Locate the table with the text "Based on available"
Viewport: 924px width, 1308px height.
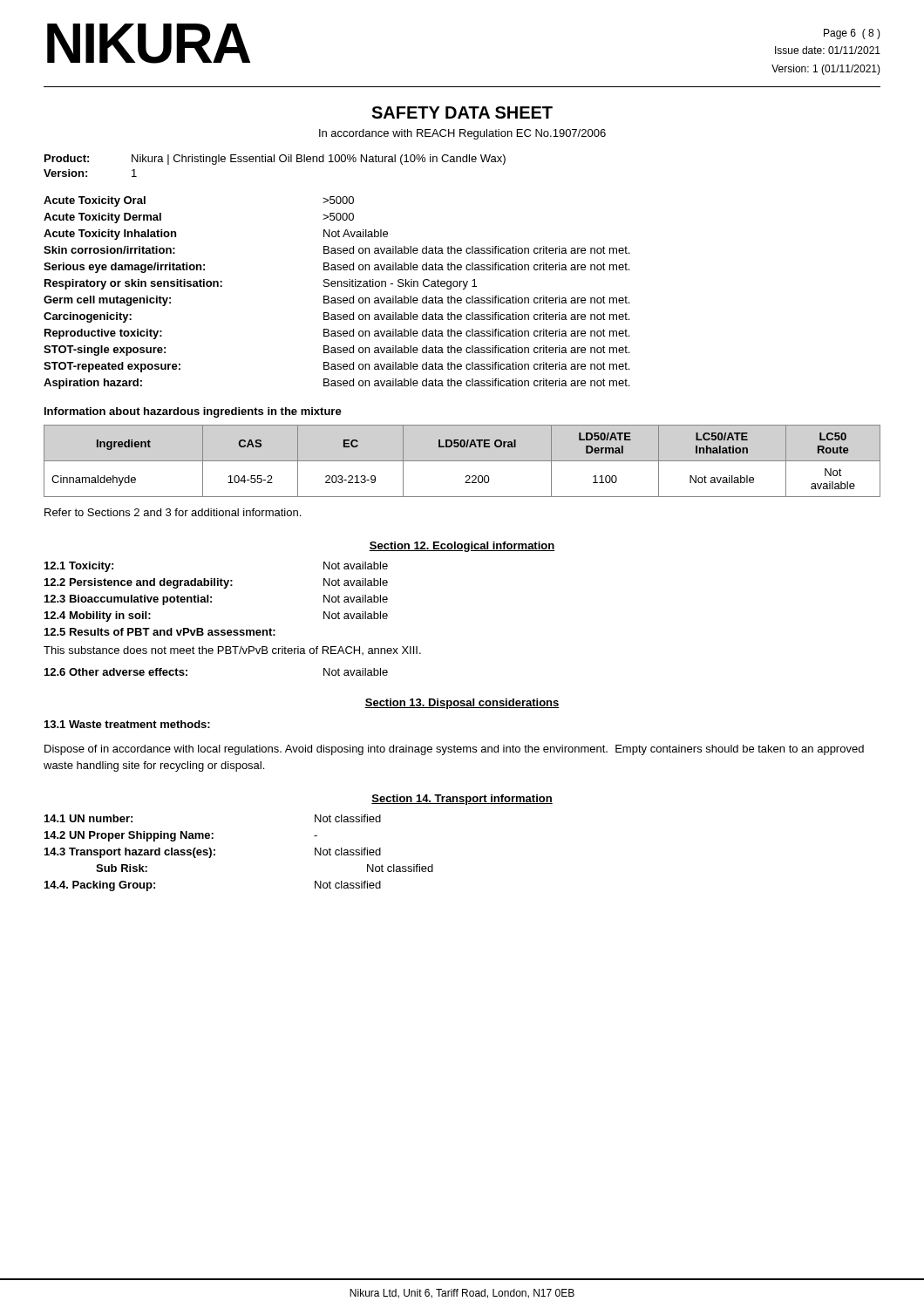pyautogui.click(x=462, y=291)
